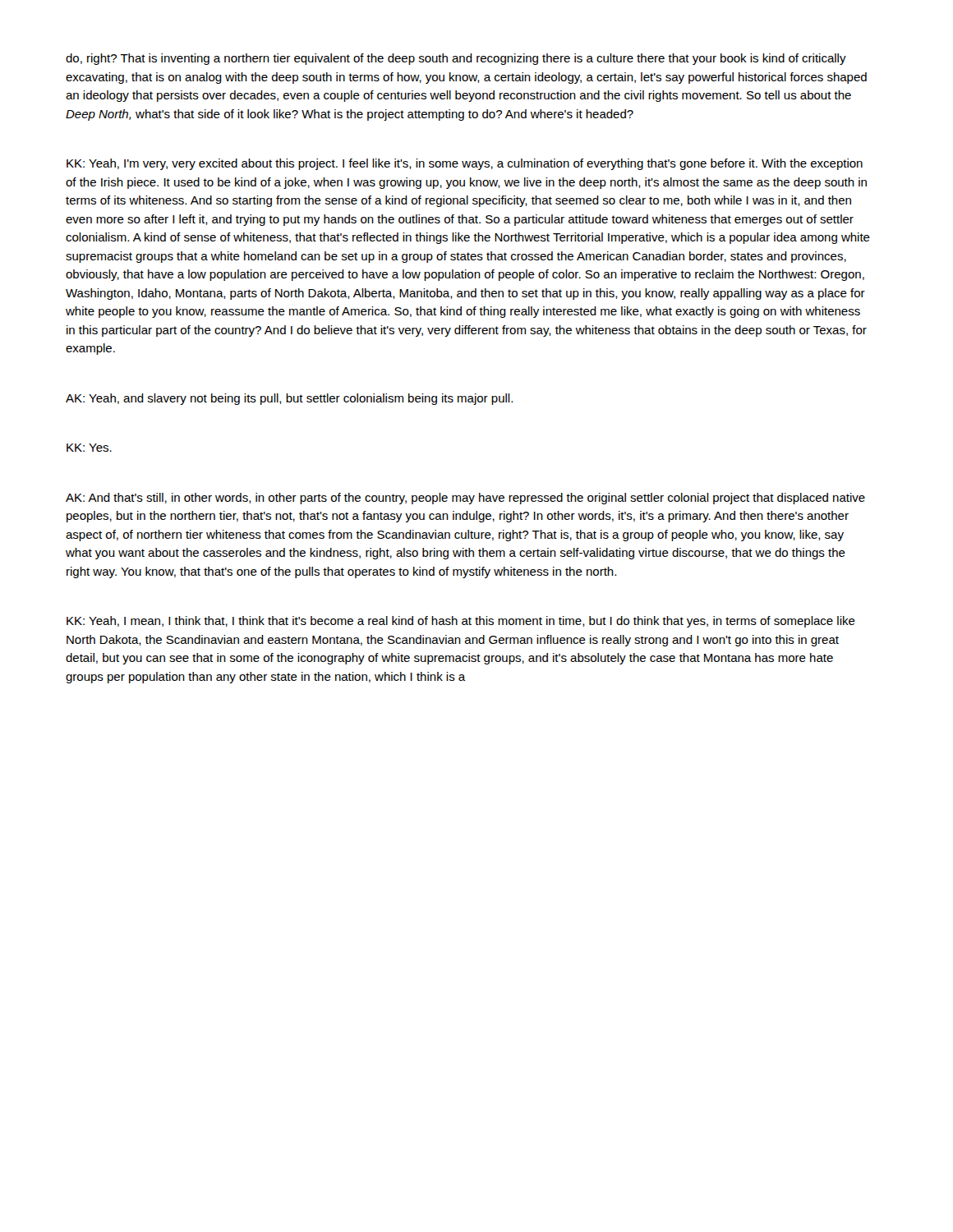The width and height of the screenshot is (953, 1232).
Task: Click on the text that reads "KK: Yes."
Action: click(x=89, y=448)
